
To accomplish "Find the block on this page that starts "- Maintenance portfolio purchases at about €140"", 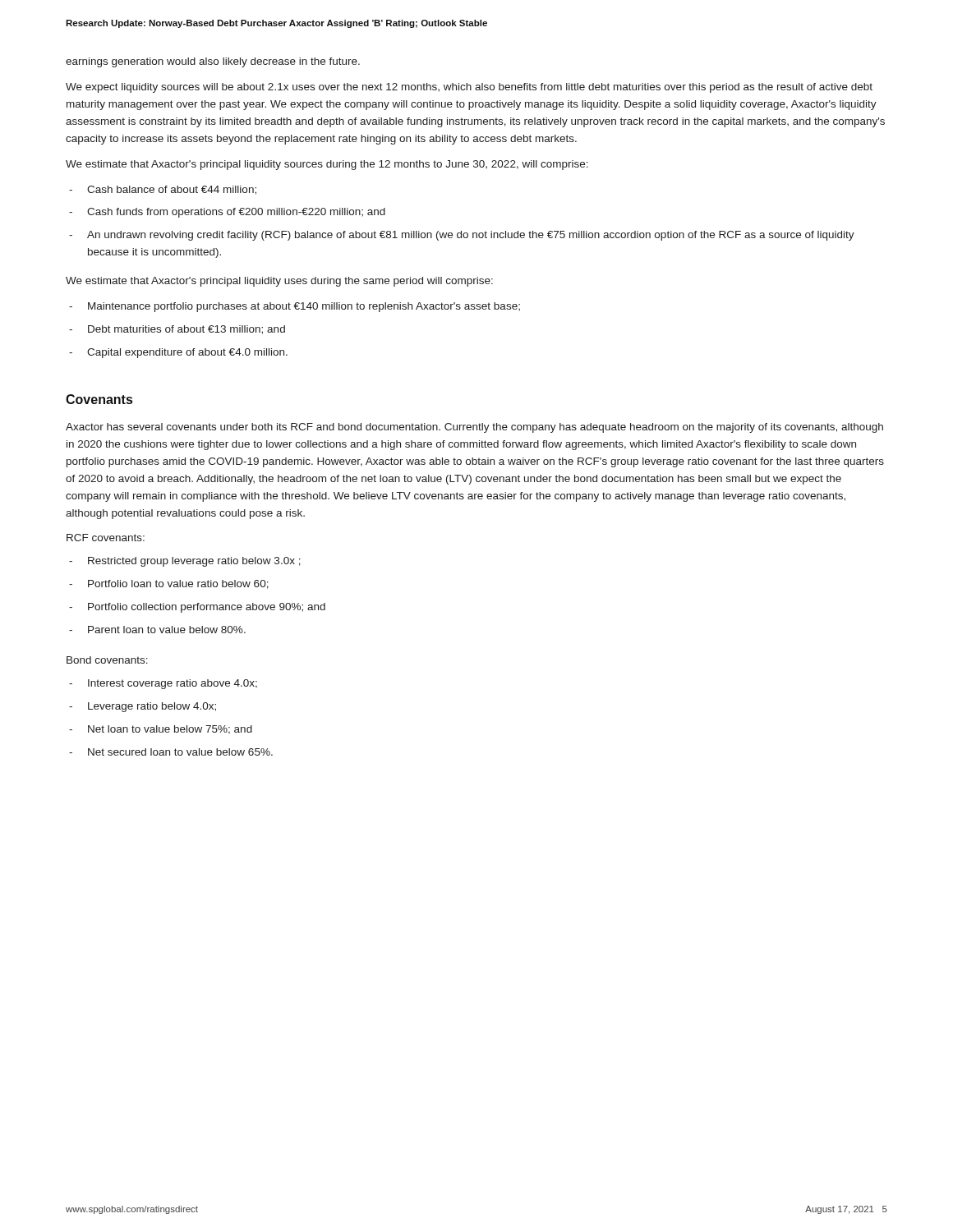I will click(x=476, y=307).
